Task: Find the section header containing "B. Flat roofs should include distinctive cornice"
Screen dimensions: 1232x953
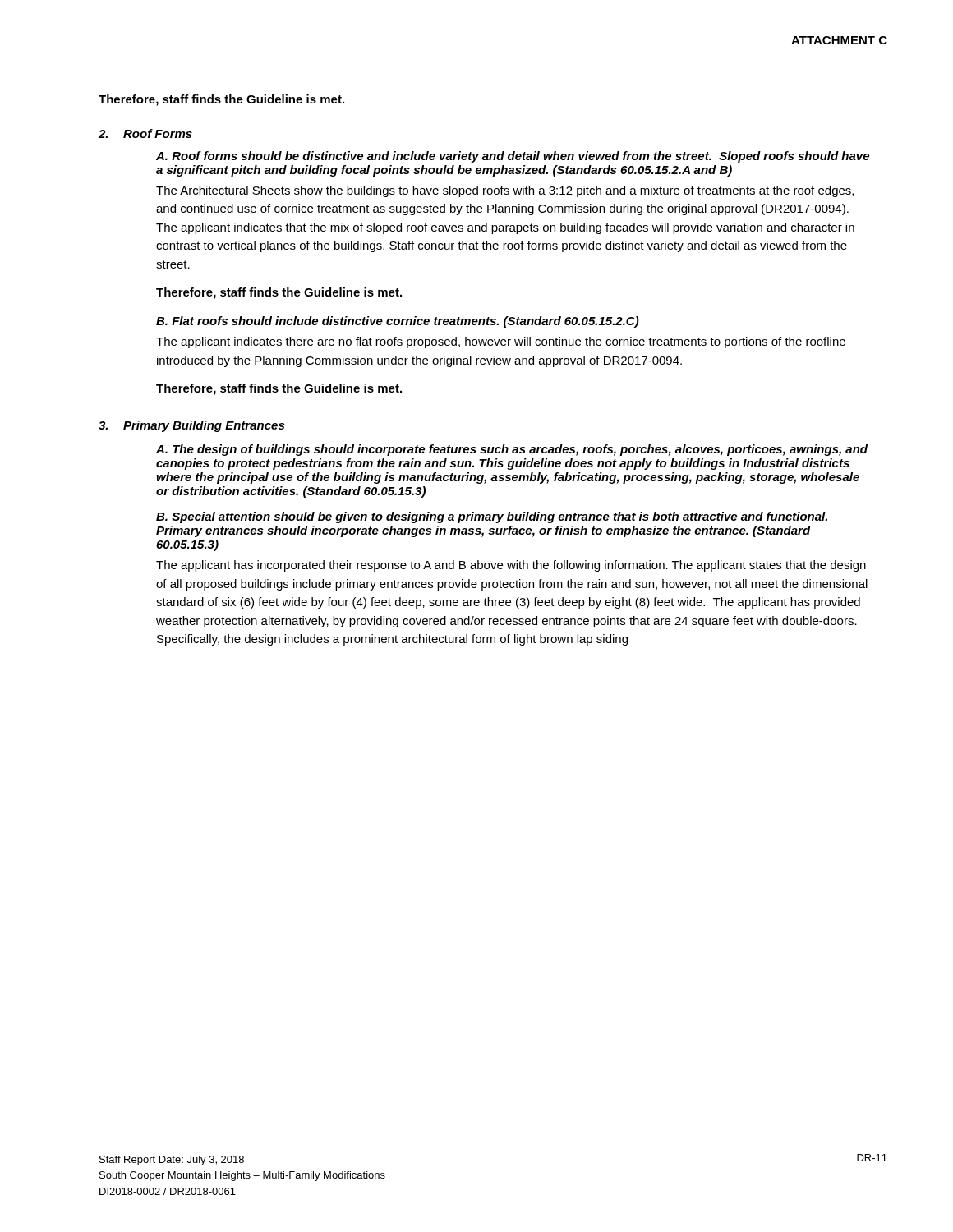Action: coord(397,321)
